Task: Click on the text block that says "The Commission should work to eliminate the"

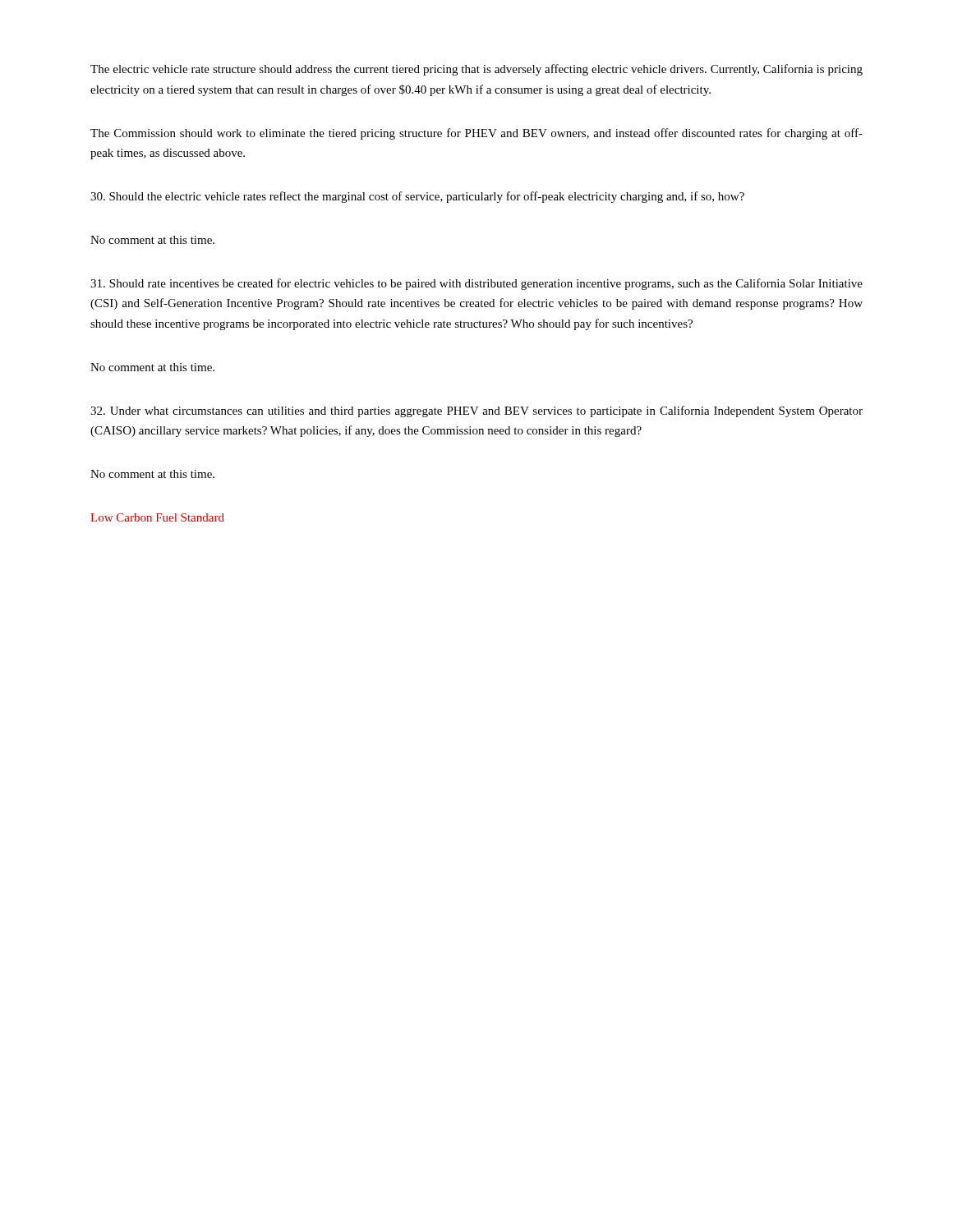Action: pos(476,143)
